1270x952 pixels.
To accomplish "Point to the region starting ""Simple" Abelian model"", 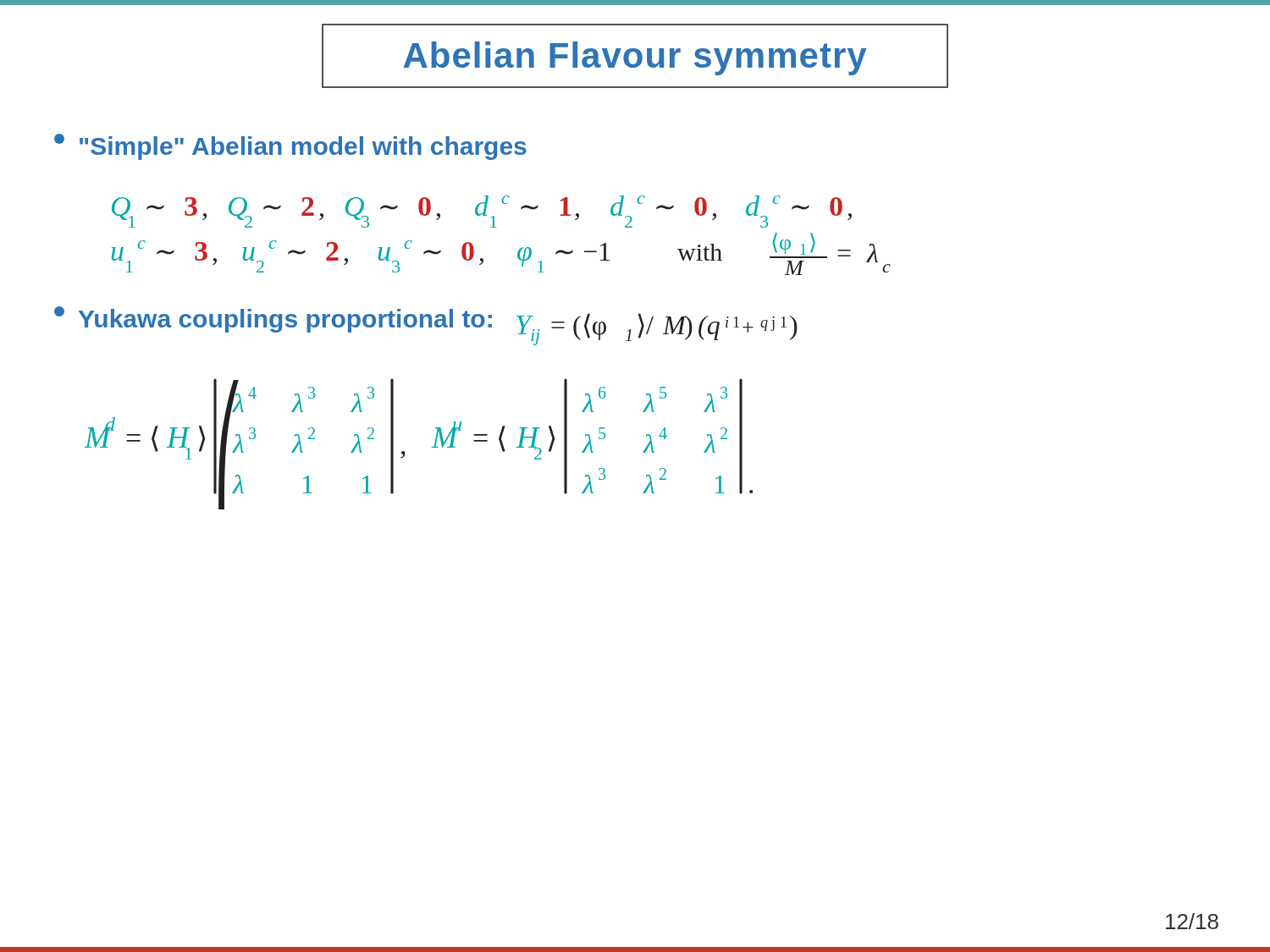I will coord(291,146).
